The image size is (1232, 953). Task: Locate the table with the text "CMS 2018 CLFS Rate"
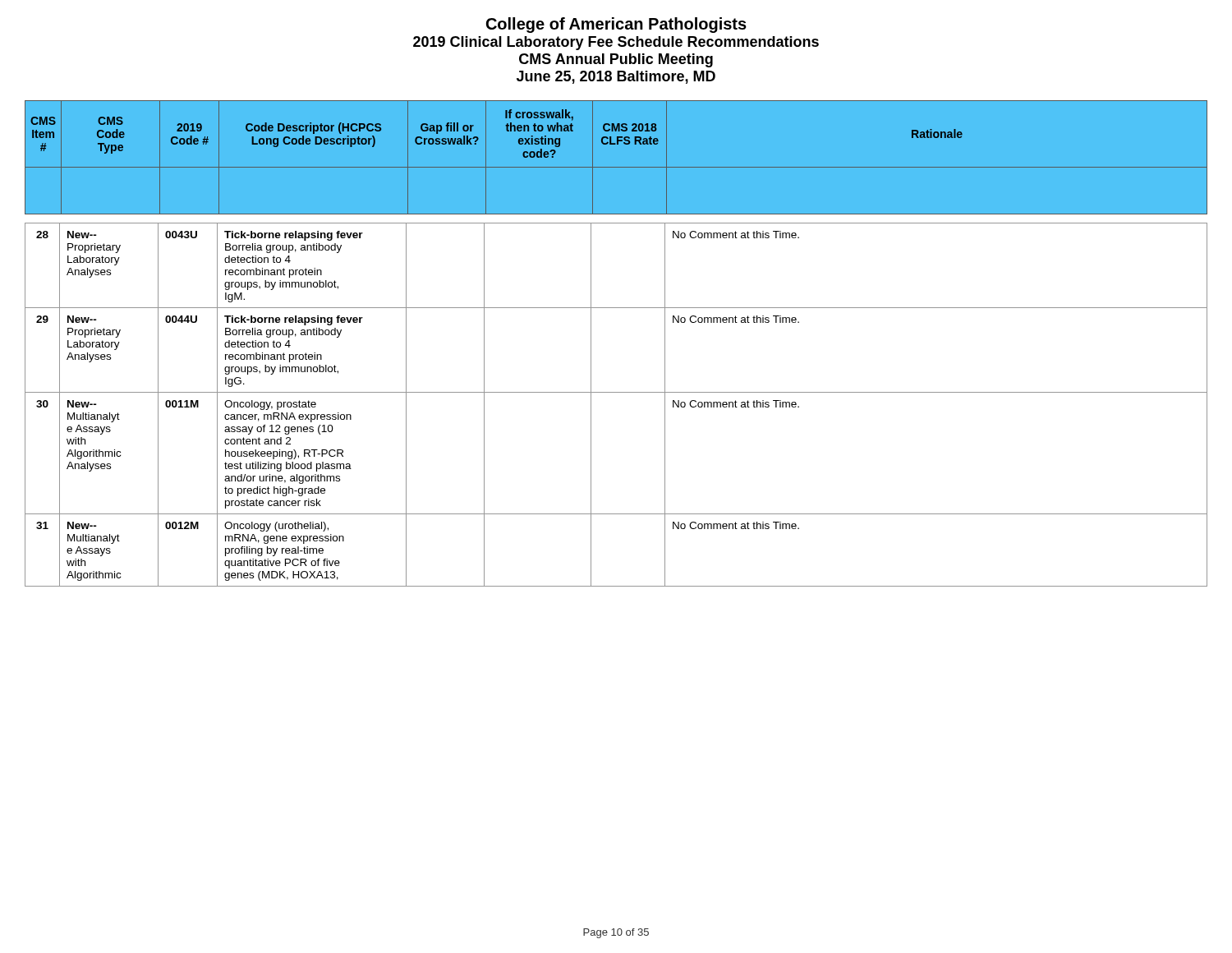click(616, 157)
